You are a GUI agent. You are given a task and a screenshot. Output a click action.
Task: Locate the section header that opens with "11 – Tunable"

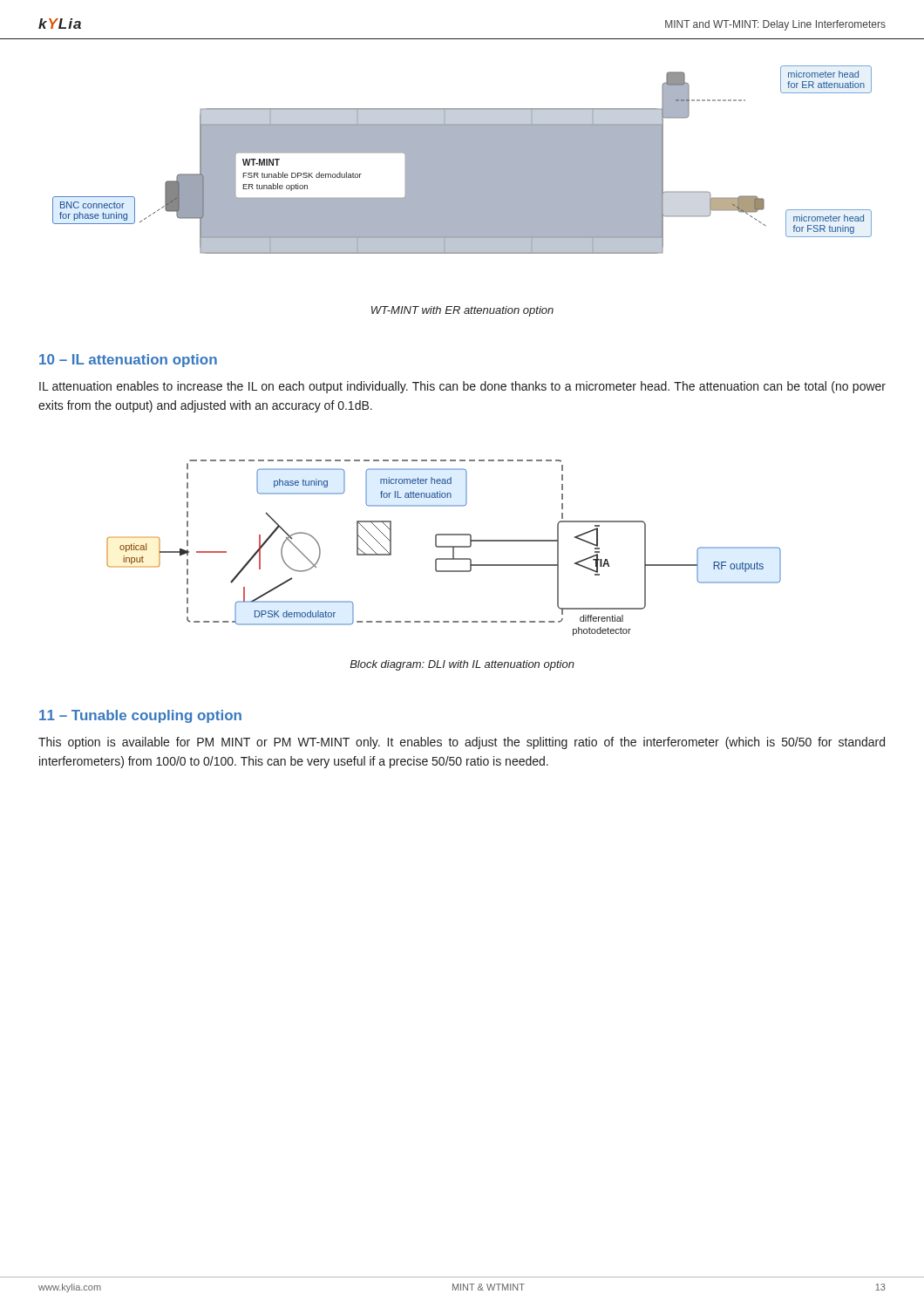[x=140, y=716]
